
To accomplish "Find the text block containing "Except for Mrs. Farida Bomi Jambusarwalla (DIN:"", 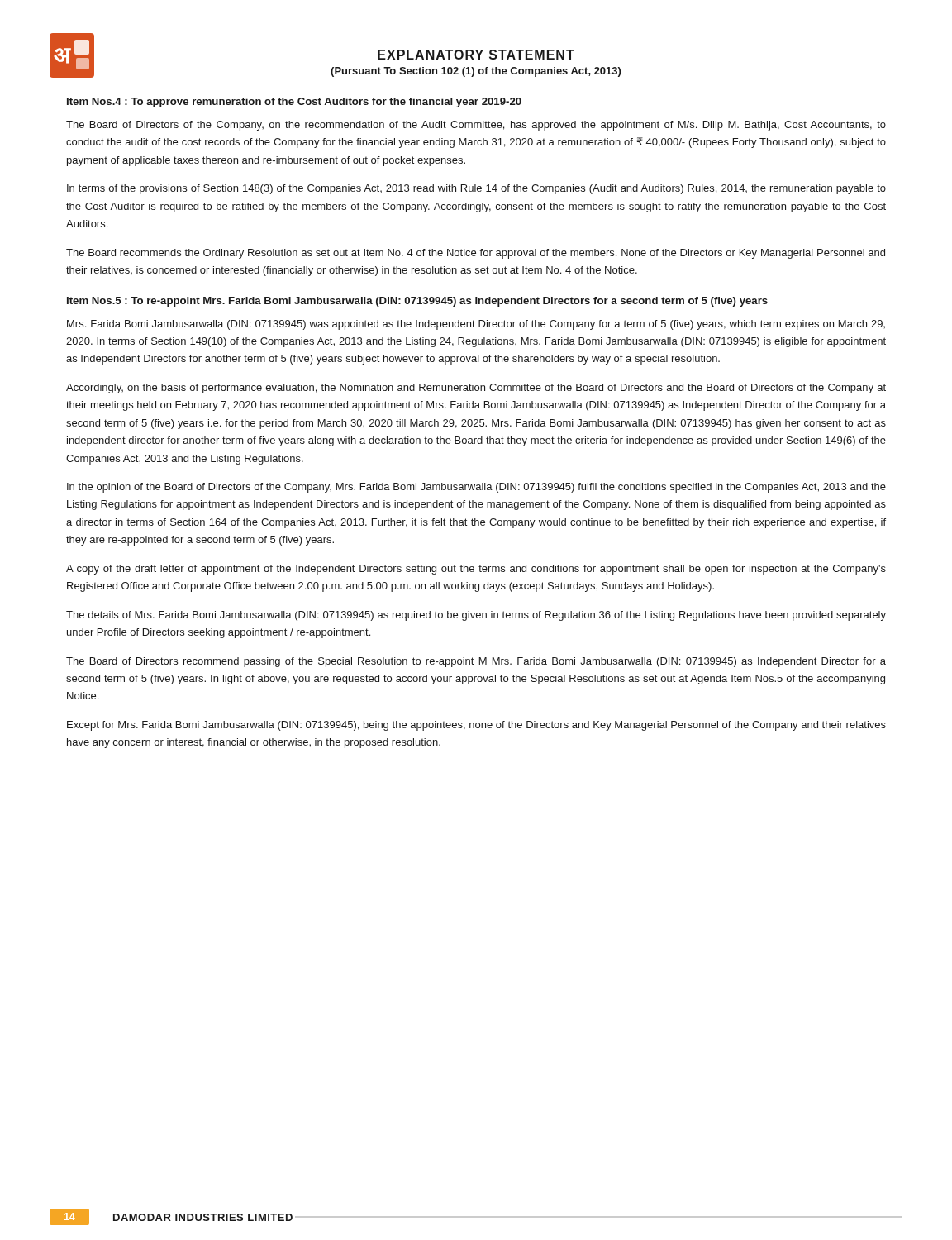I will [x=476, y=733].
